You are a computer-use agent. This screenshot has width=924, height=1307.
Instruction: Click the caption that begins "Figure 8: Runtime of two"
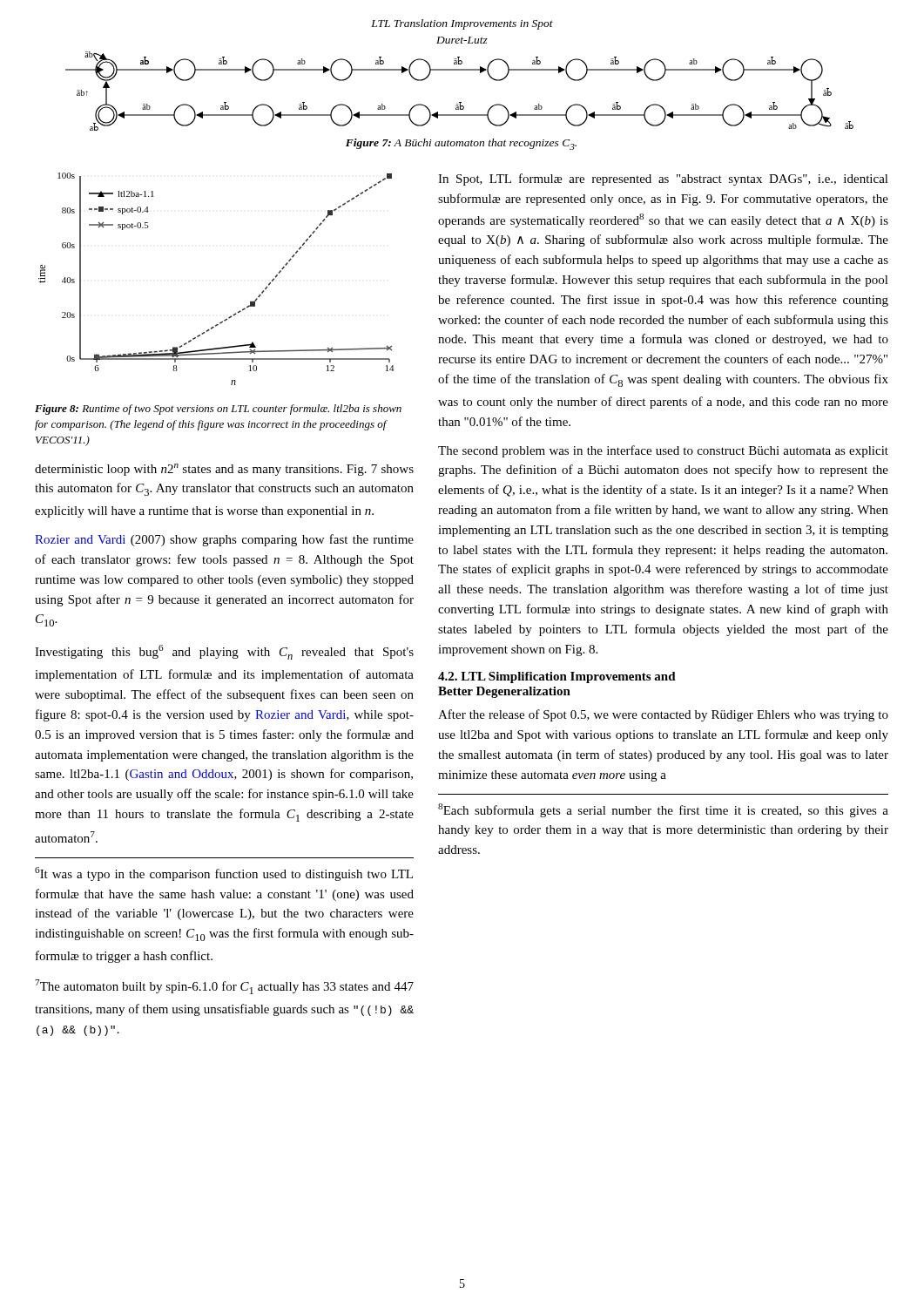point(218,424)
